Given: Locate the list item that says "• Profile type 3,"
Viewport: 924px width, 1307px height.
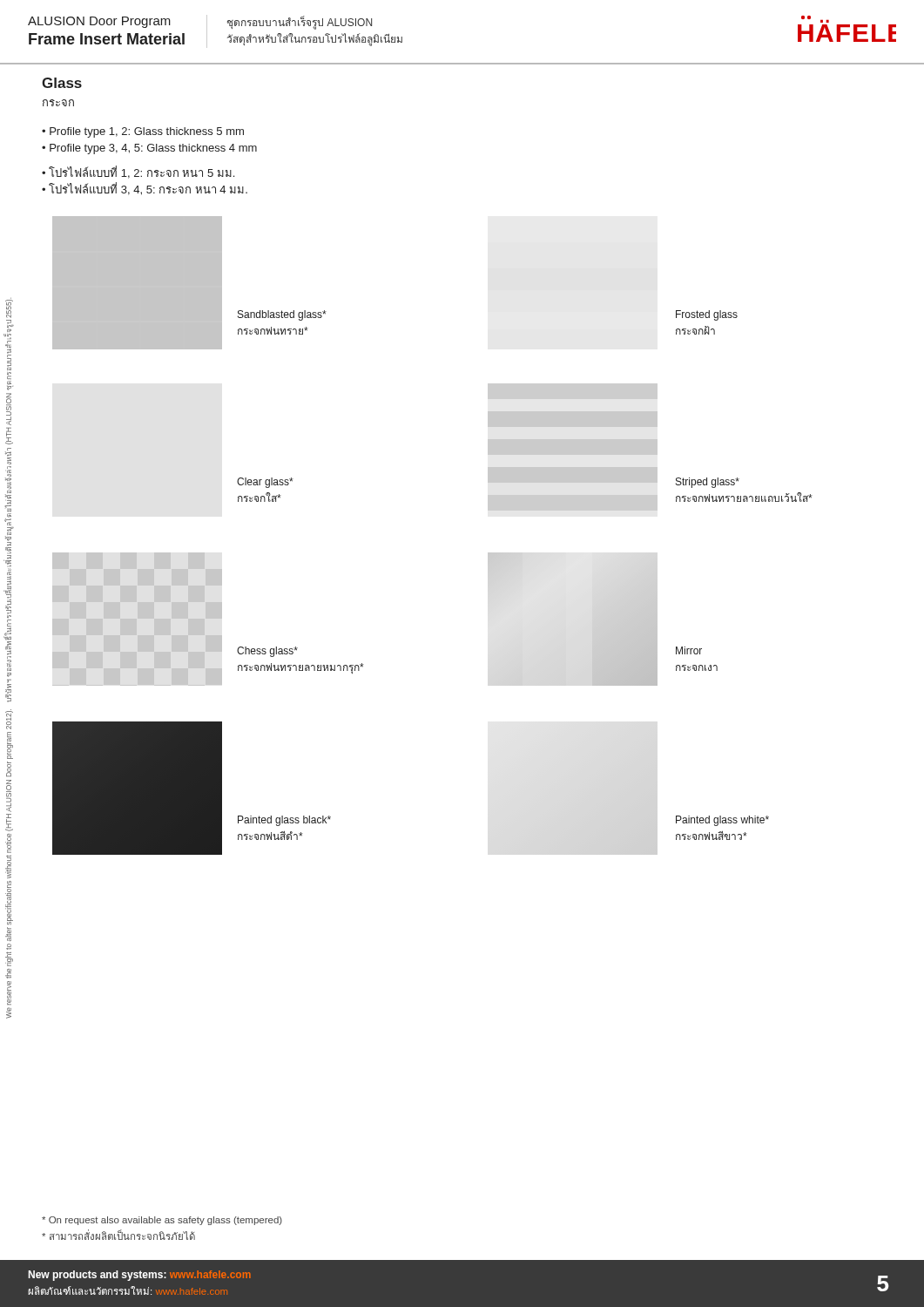Looking at the screenshot, I should pos(149,148).
